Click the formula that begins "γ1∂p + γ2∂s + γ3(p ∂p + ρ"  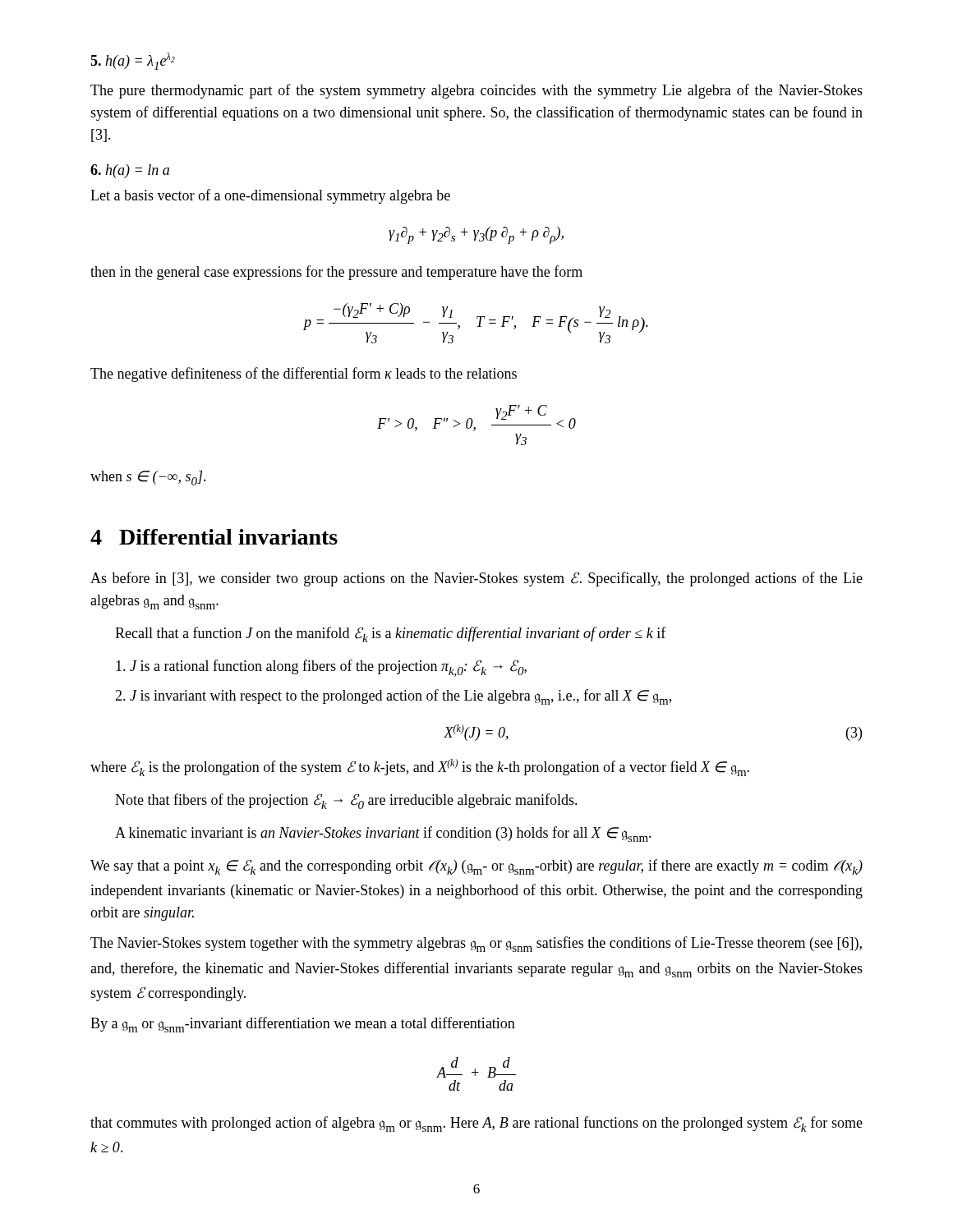(476, 234)
